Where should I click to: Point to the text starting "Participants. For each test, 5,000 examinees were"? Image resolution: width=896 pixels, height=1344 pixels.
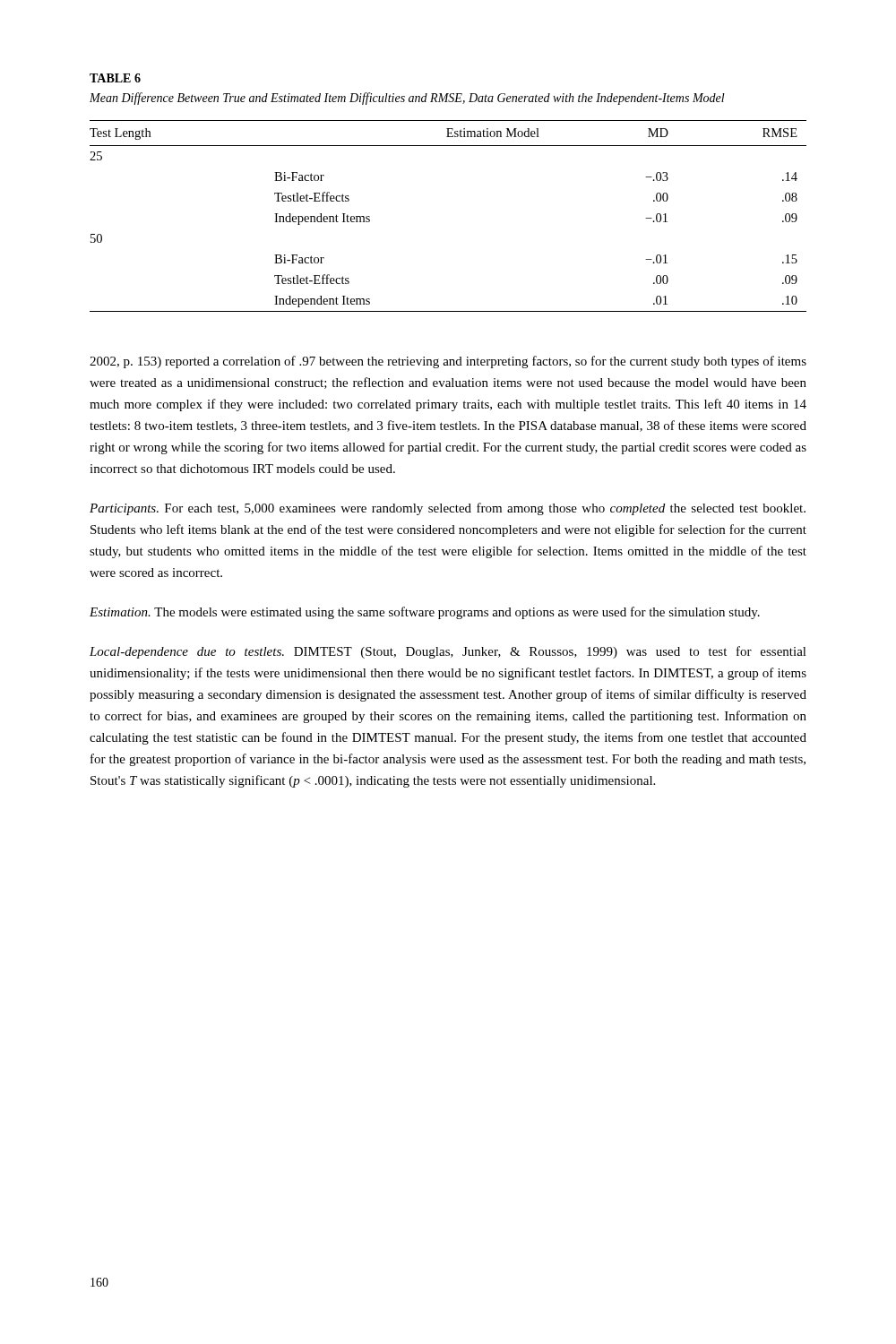448,540
